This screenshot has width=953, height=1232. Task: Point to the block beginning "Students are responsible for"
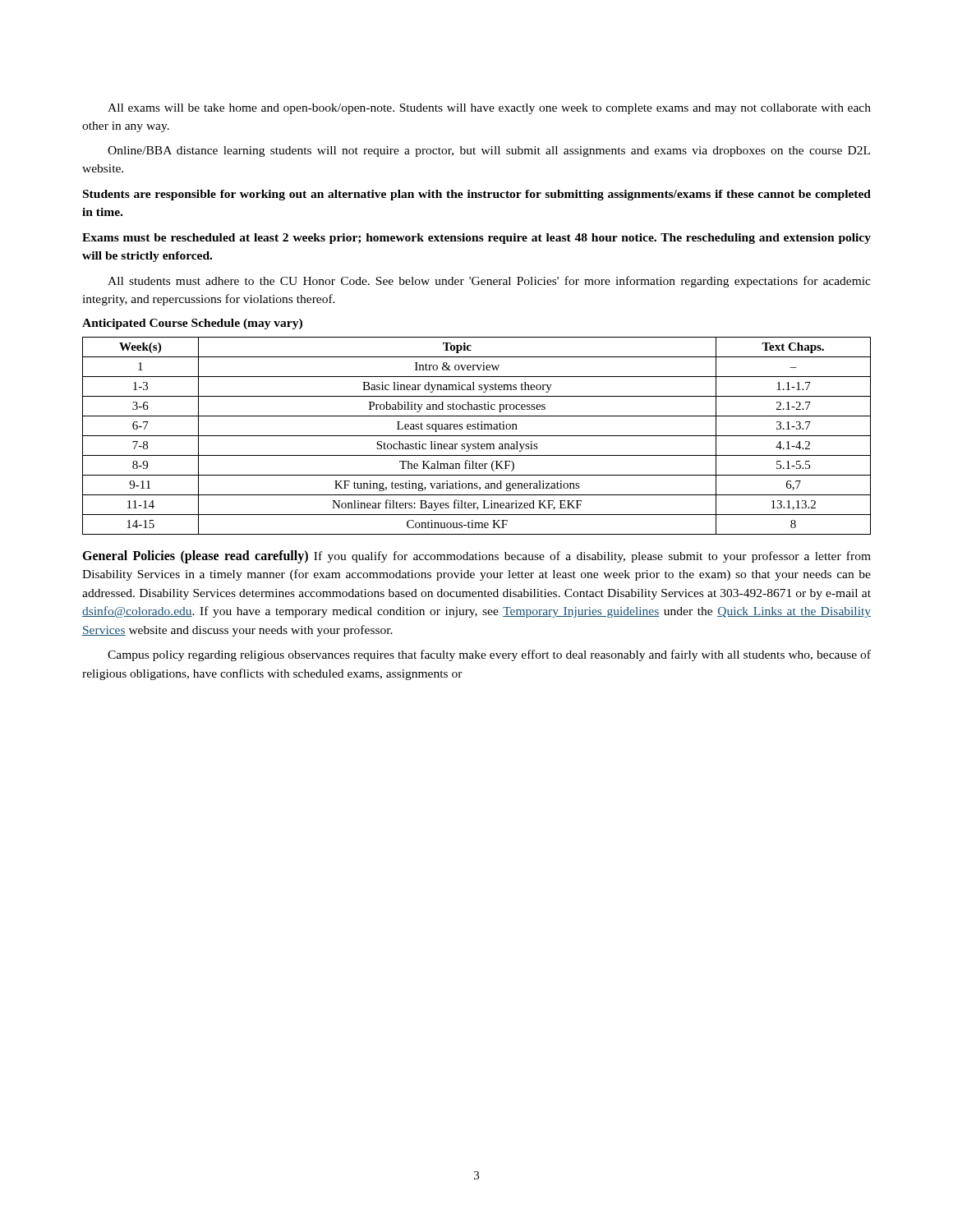476,203
